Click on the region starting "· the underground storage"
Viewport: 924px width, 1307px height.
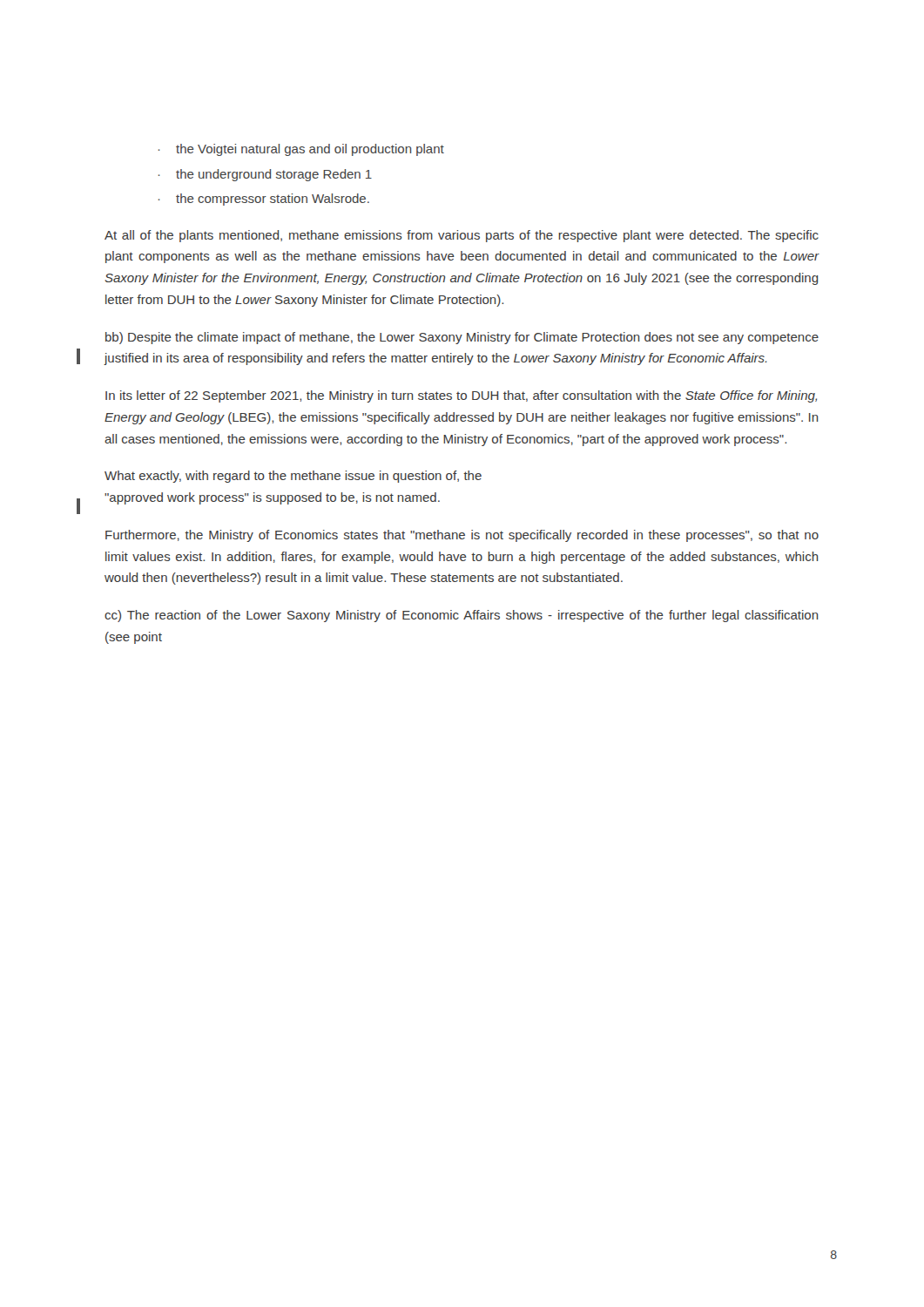[x=264, y=174]
